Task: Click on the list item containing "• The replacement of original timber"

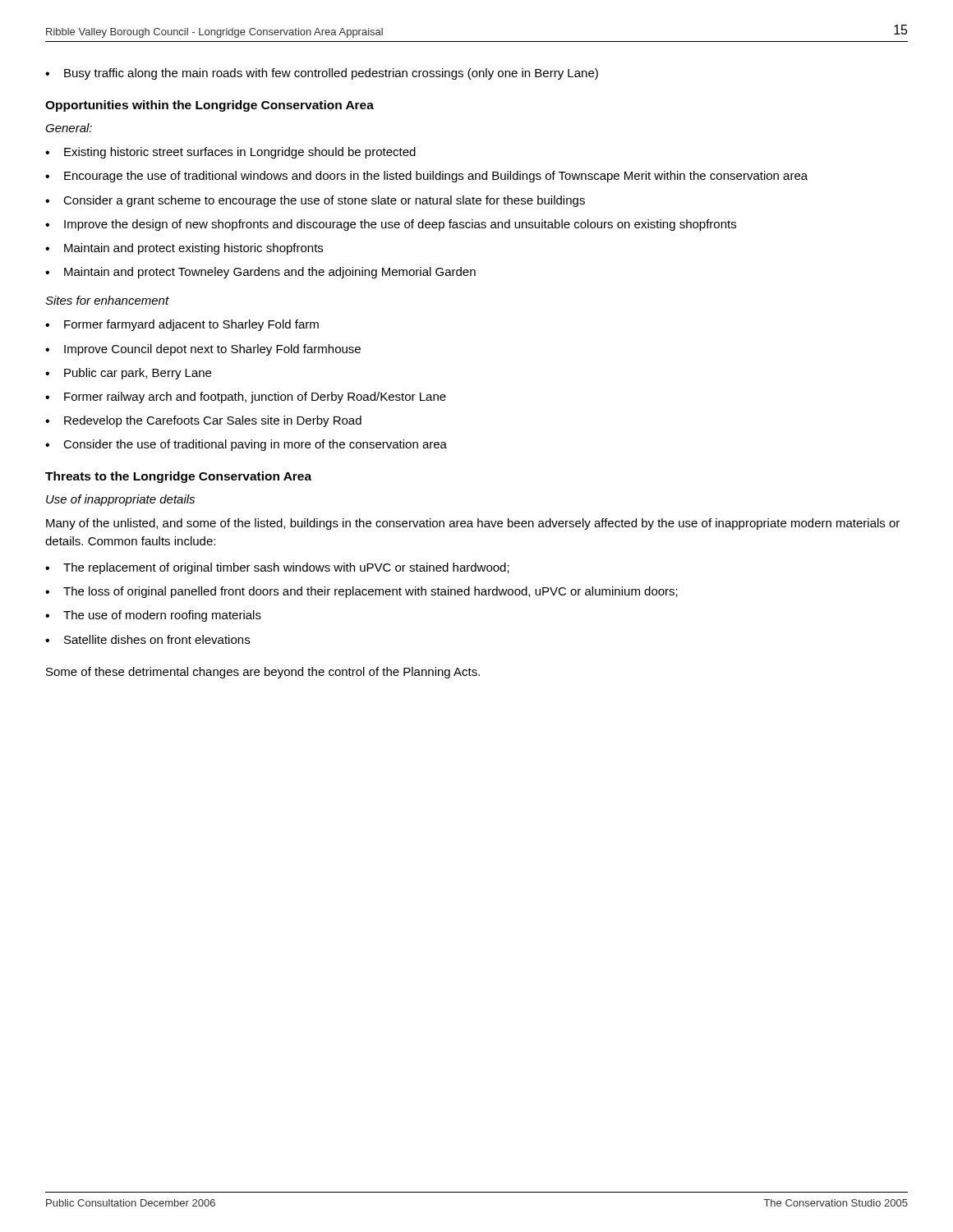Action: (x=476, y=568)
